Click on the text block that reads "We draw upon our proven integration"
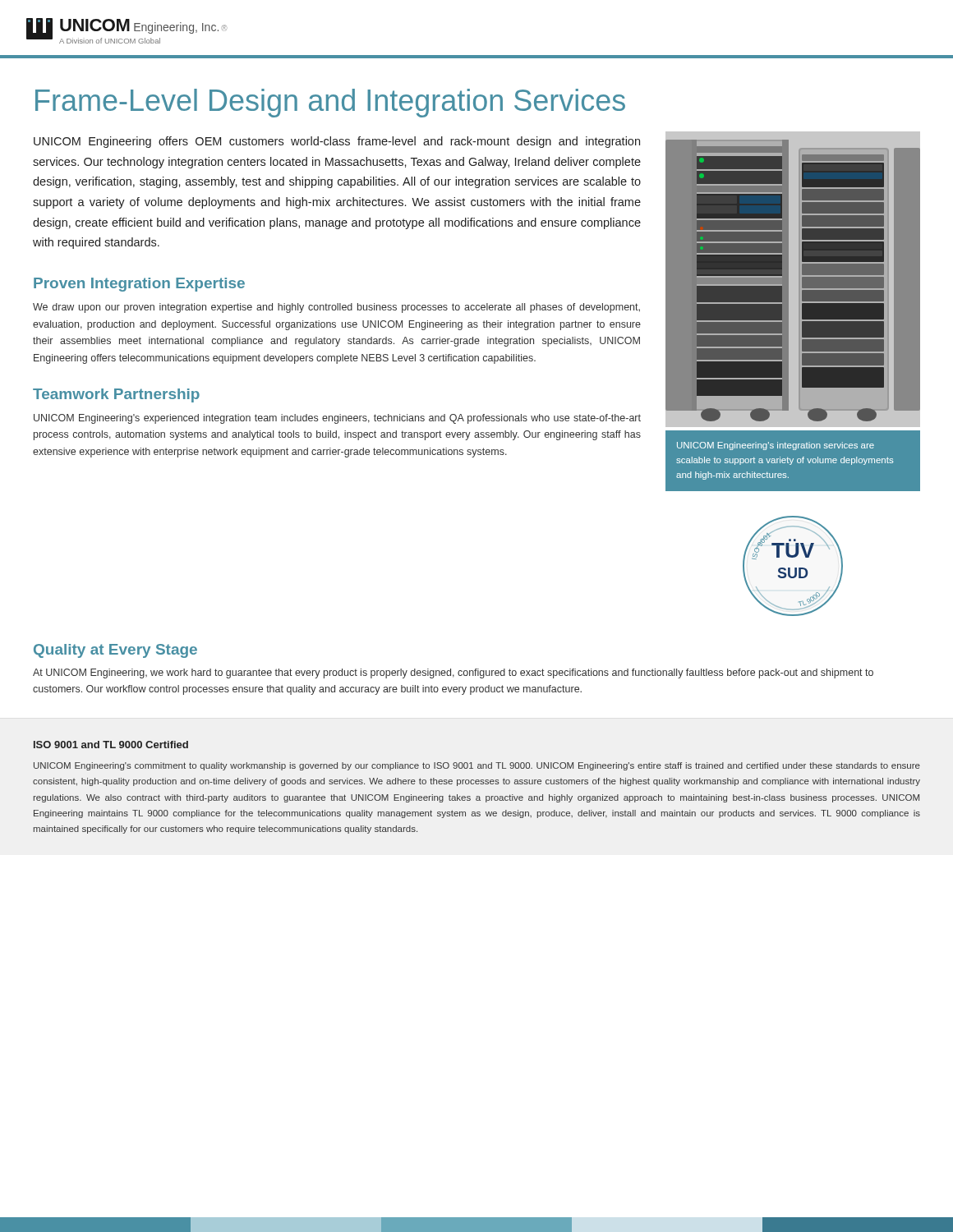The width and height of the screenshot is (953, 1232). 337,333
